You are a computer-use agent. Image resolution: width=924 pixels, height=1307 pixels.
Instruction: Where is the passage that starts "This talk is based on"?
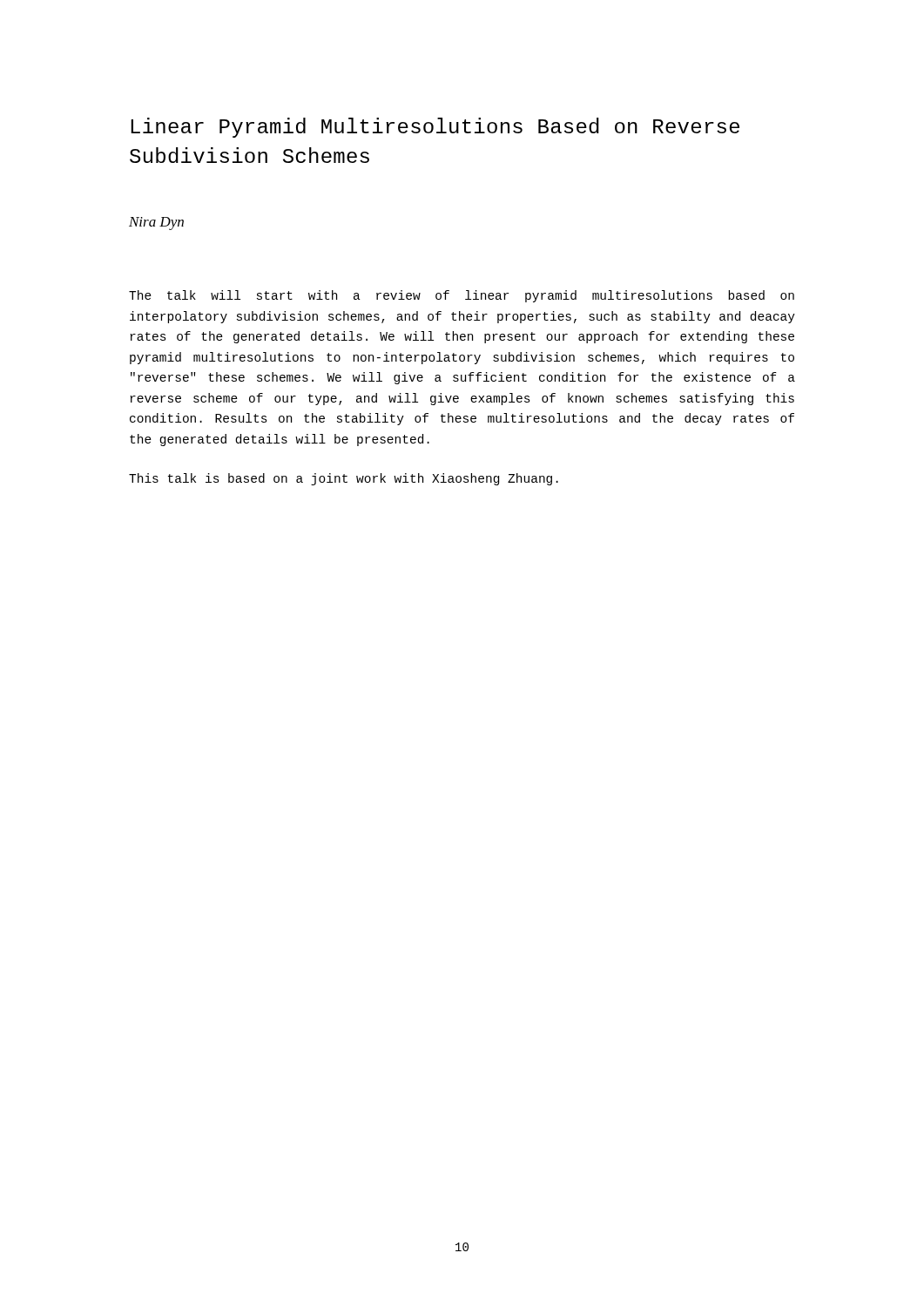[345, 479]
